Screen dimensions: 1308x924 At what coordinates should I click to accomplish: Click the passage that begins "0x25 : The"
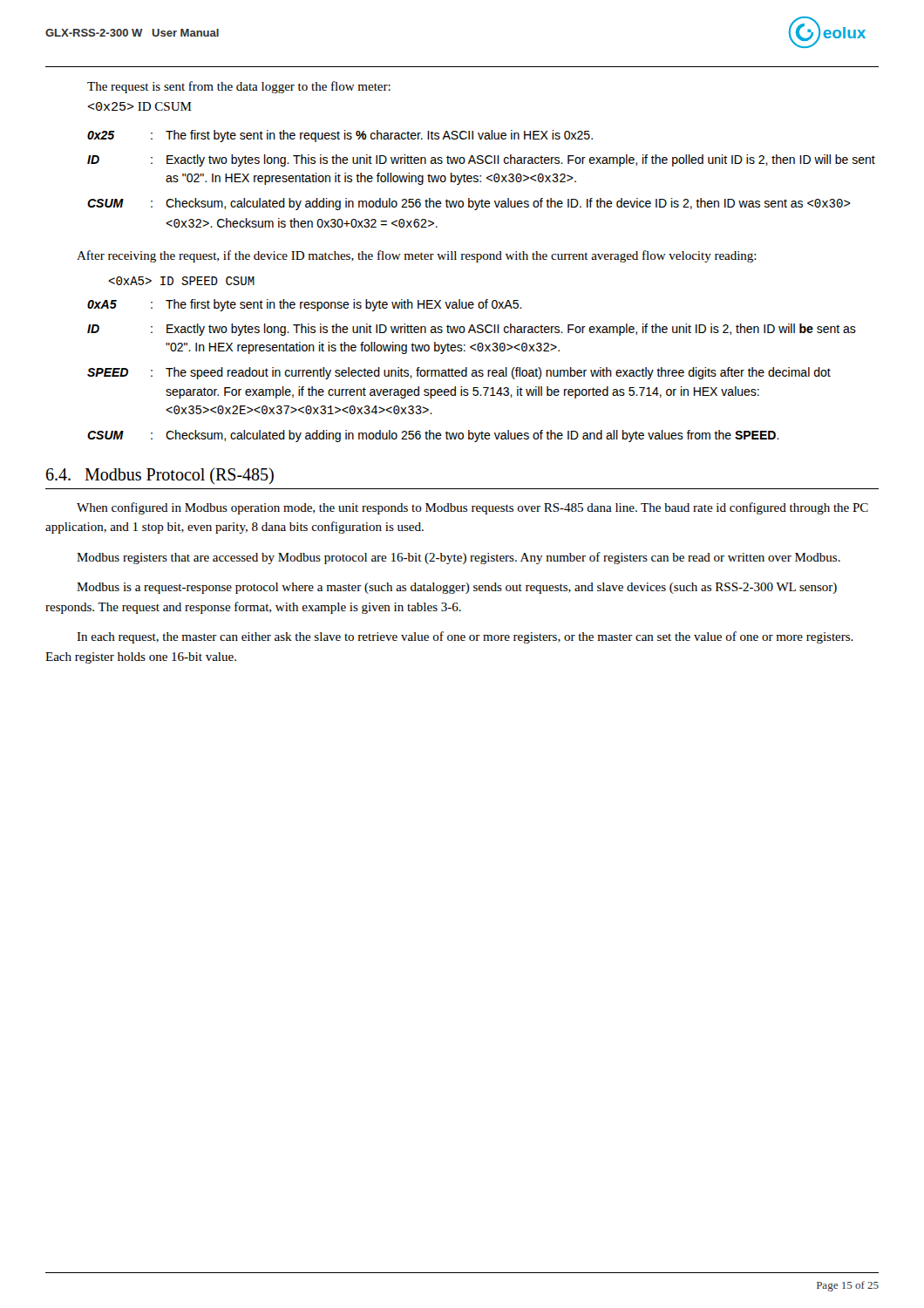click(x=483, y=136)
